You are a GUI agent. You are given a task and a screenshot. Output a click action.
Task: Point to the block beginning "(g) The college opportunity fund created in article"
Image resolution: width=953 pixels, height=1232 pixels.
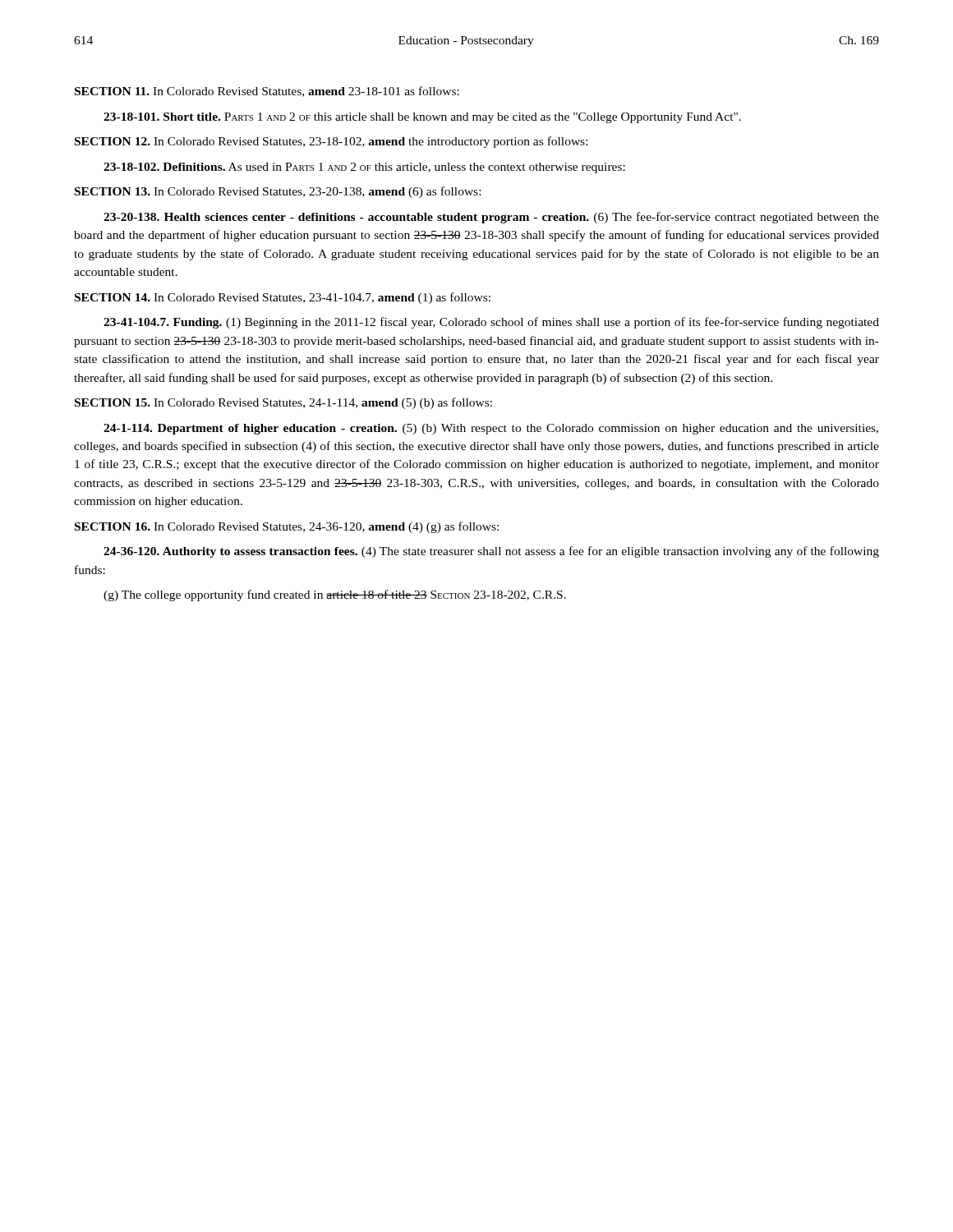pos(476,595)
